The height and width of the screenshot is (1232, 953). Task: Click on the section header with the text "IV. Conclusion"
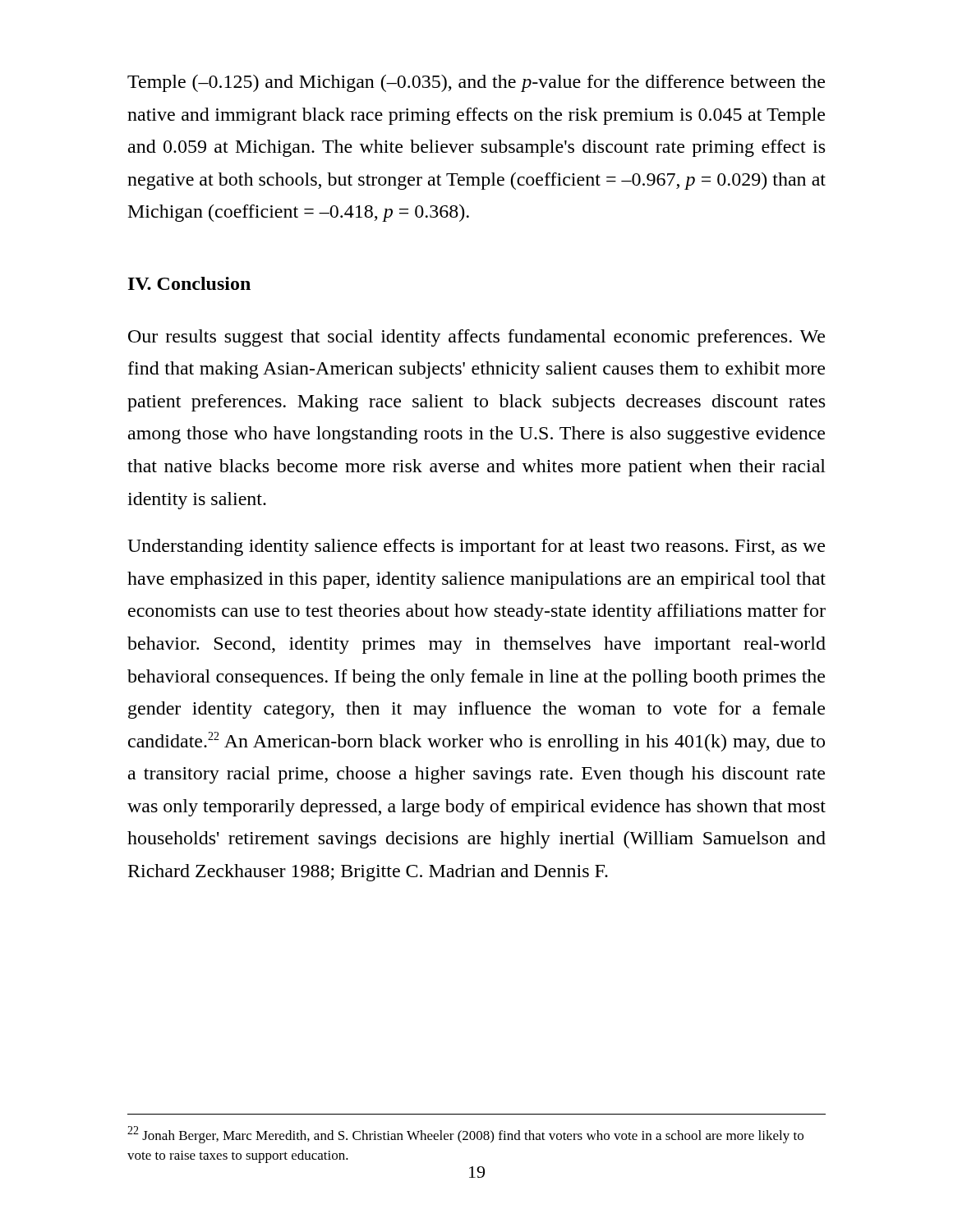(189, 283)
